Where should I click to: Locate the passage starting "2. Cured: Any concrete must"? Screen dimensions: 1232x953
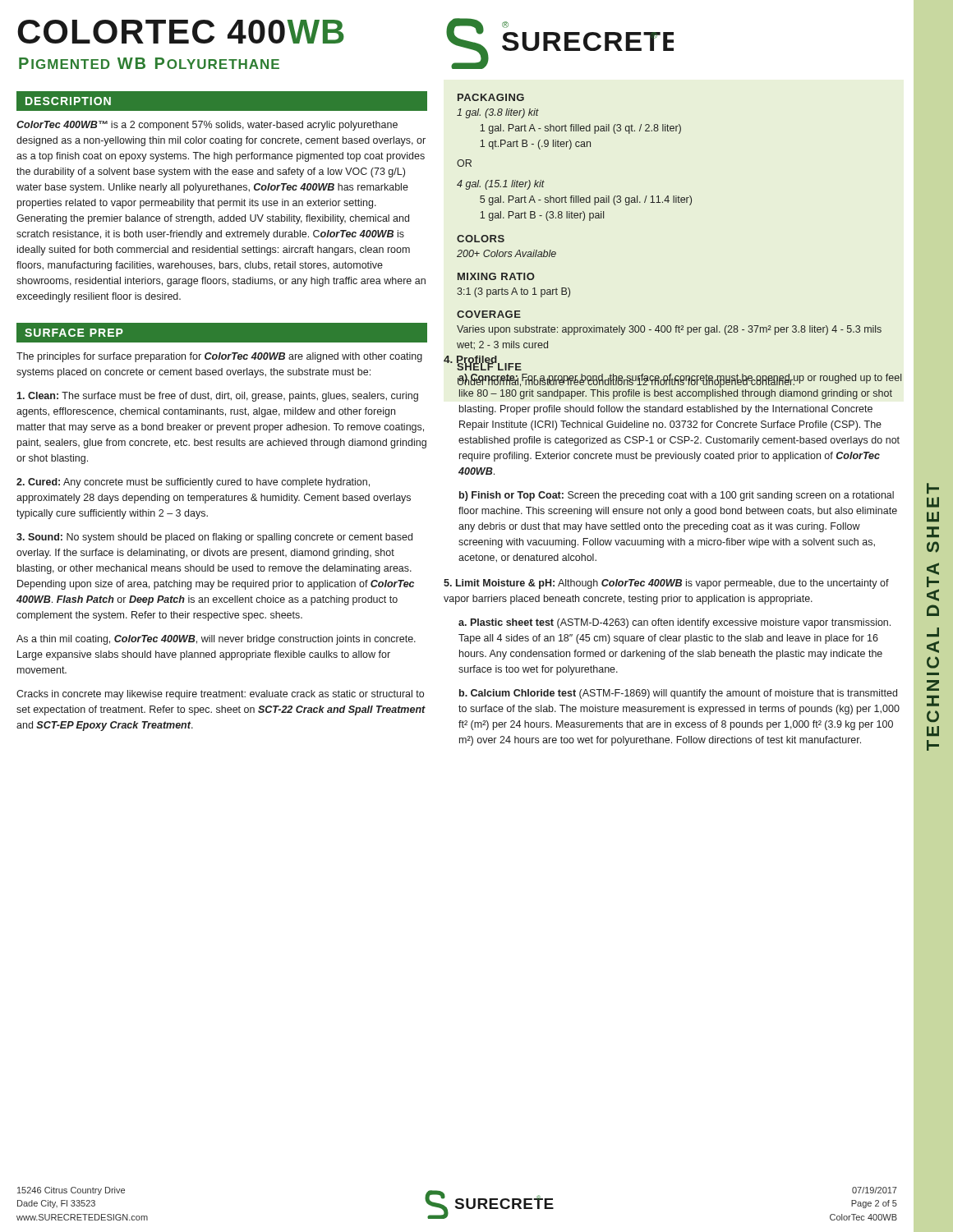pos(214,498)
